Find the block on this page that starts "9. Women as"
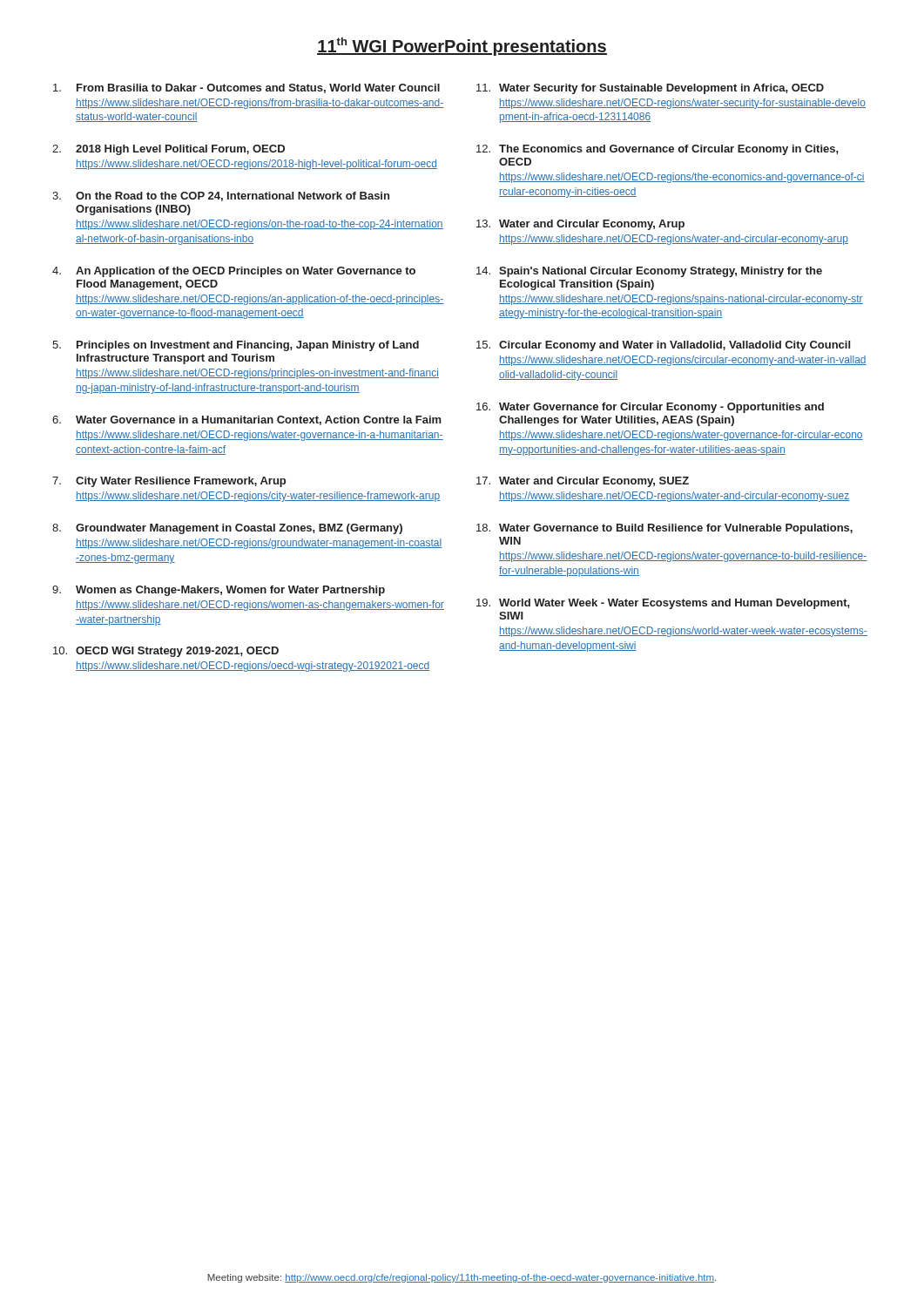Image resolution: width=924 pixels, height=1307 pixels. (x=248, y=605)
